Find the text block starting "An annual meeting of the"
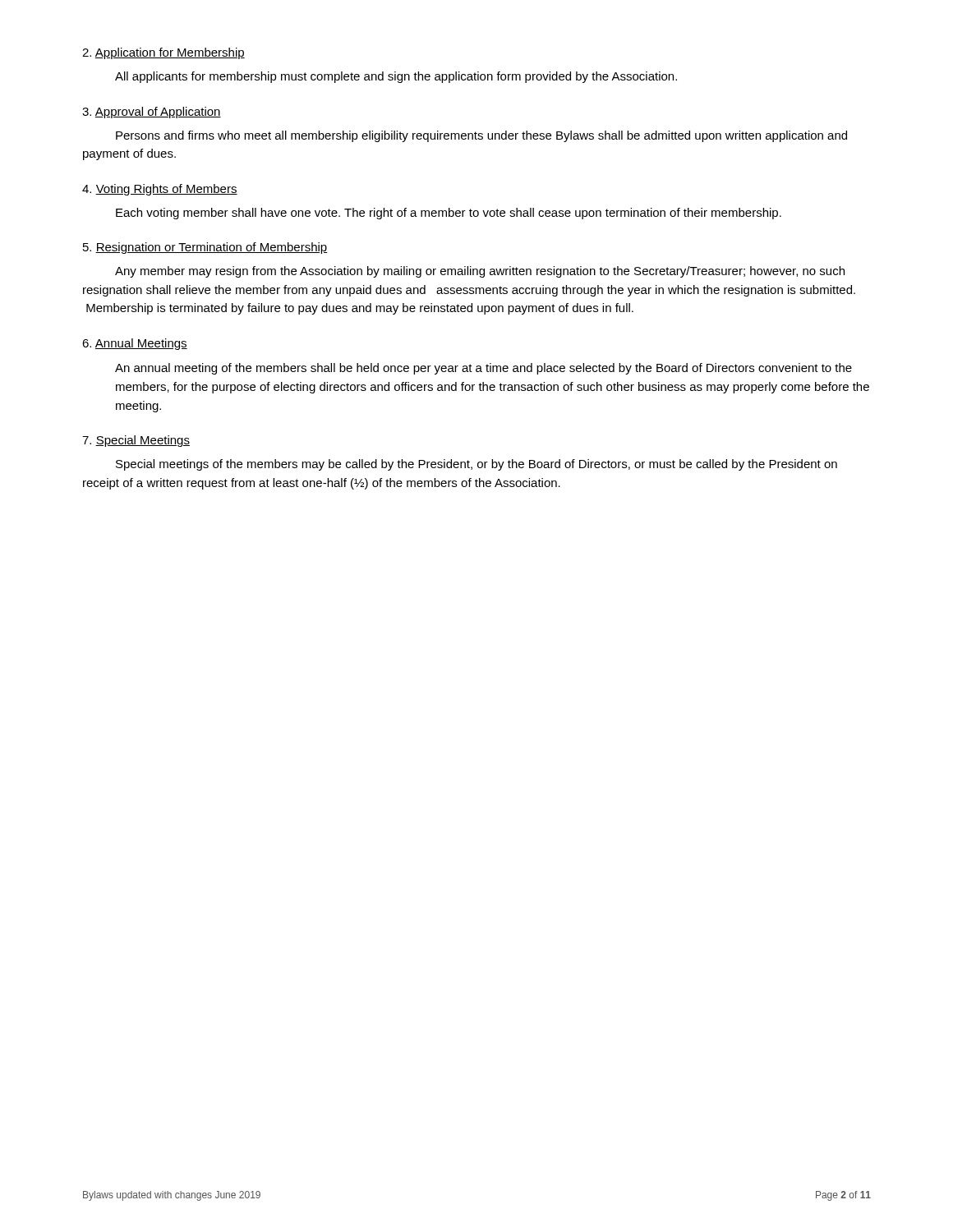 [492, 386]
